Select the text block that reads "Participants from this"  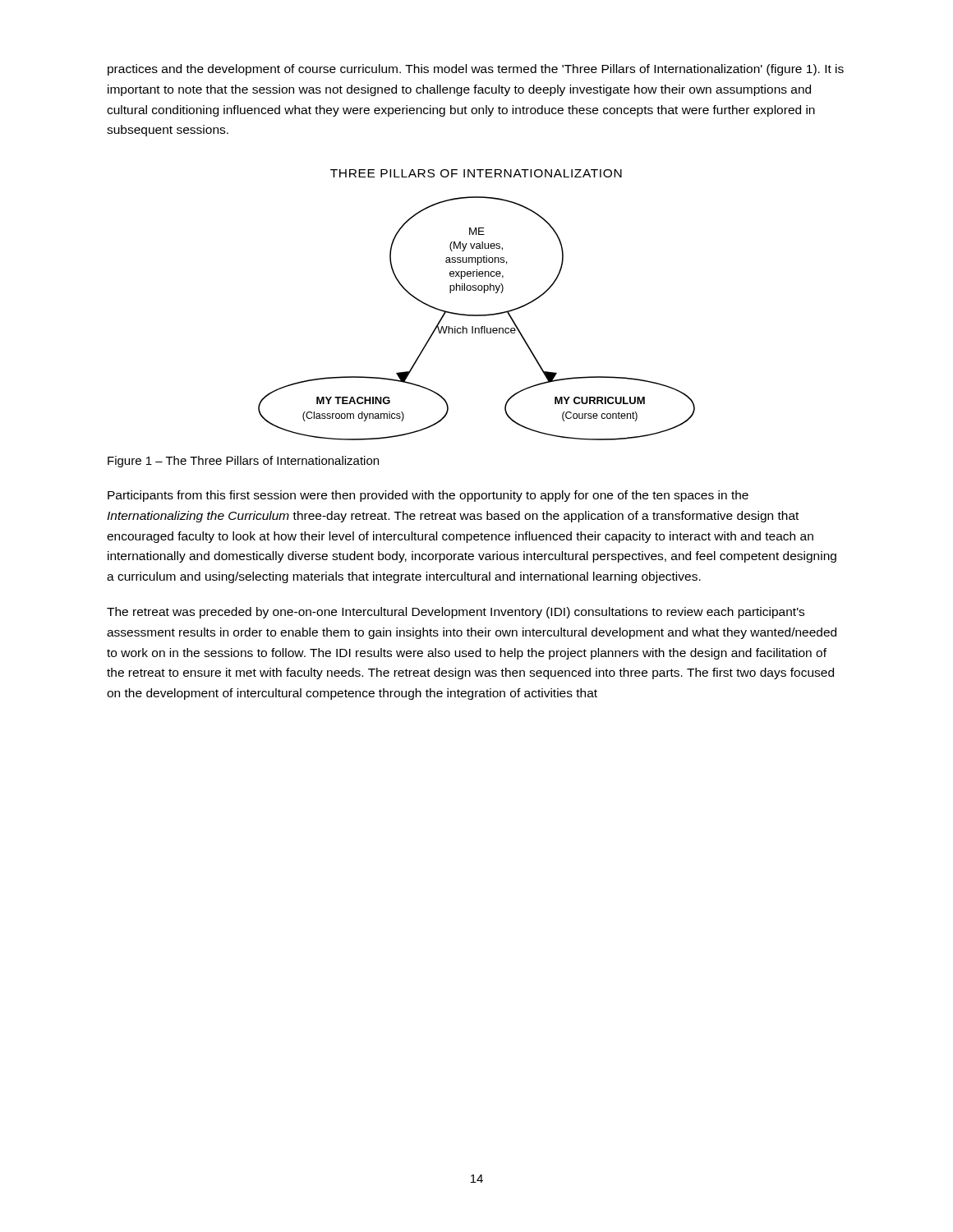[x=472, y=536]
